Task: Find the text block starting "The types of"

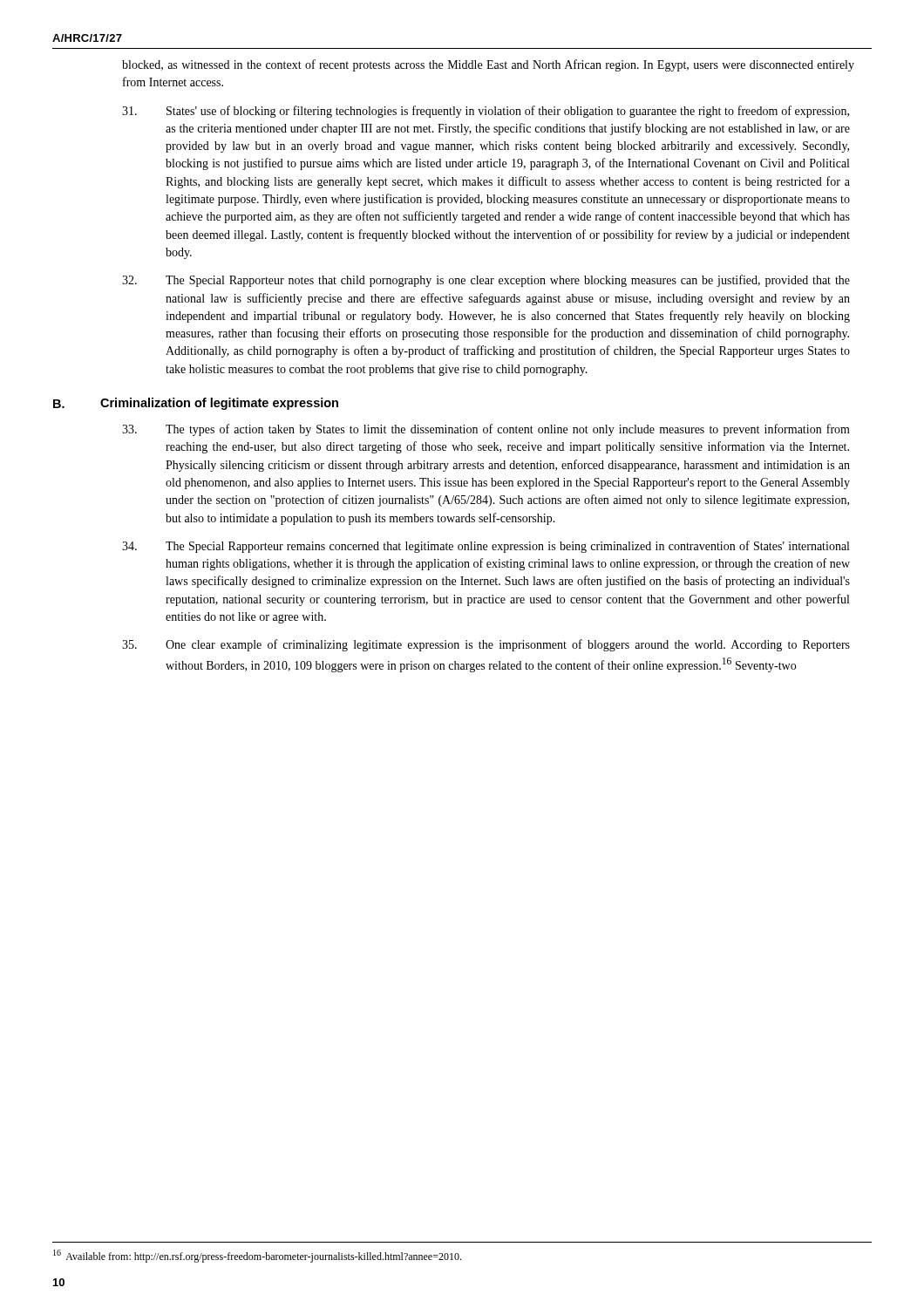Action: pos(486,474)
